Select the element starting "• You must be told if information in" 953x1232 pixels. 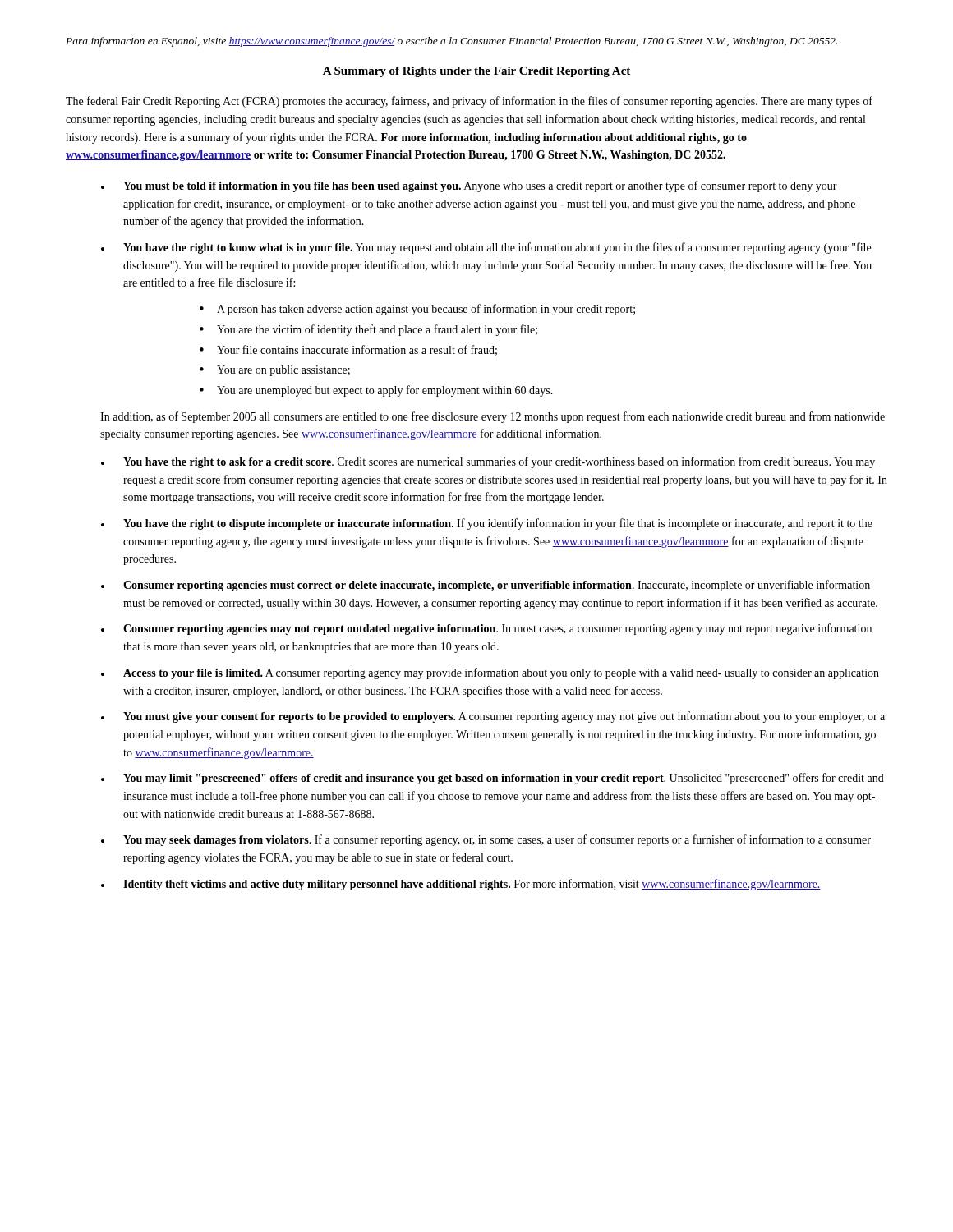tap(494, 204)
